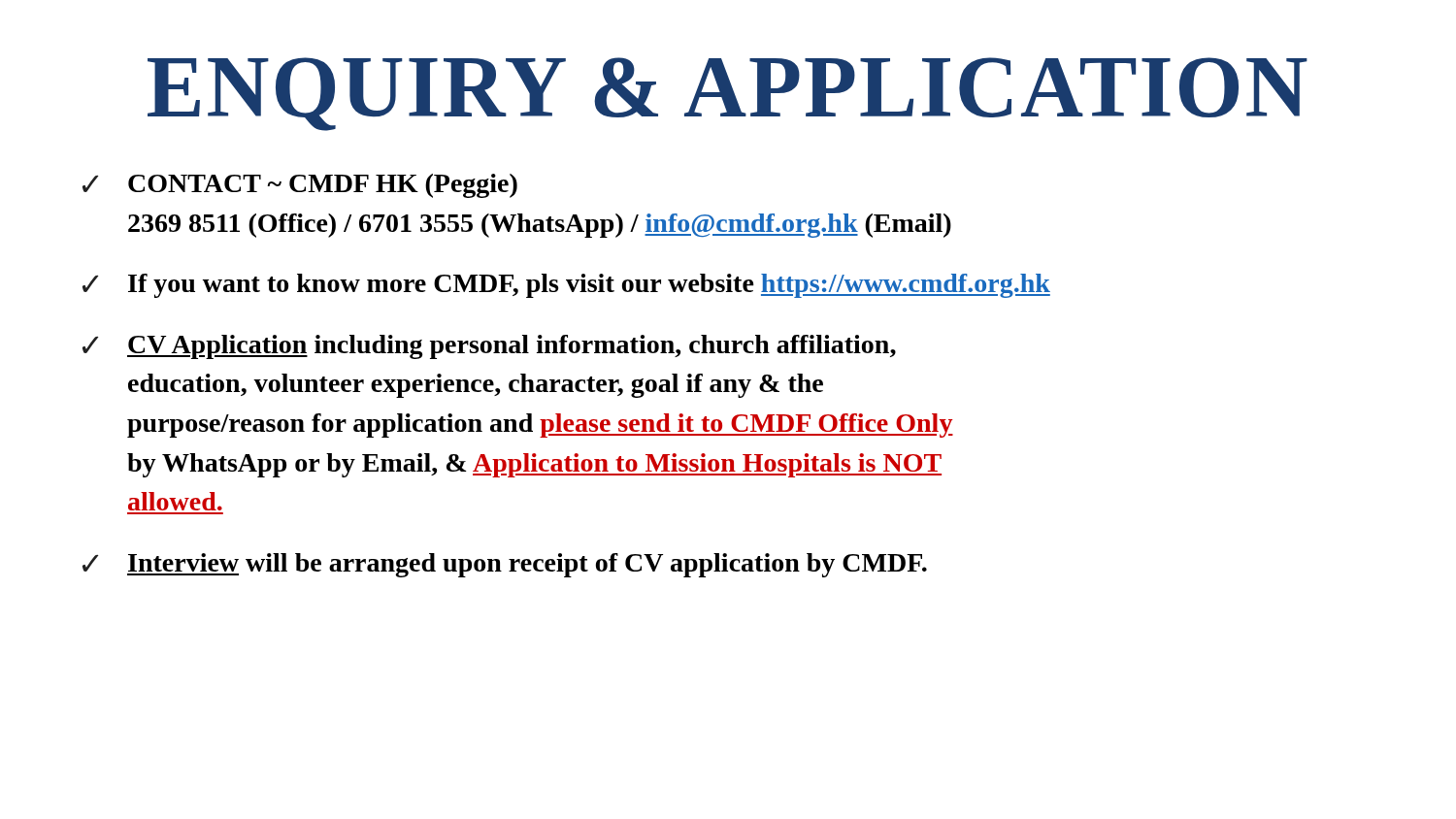This screenshot has height=819, width=1456.
Task: Navigate to the element starting "✓ CONTACT ~ CMDF"
Action: pyautogui.click(x=515, y=203)
